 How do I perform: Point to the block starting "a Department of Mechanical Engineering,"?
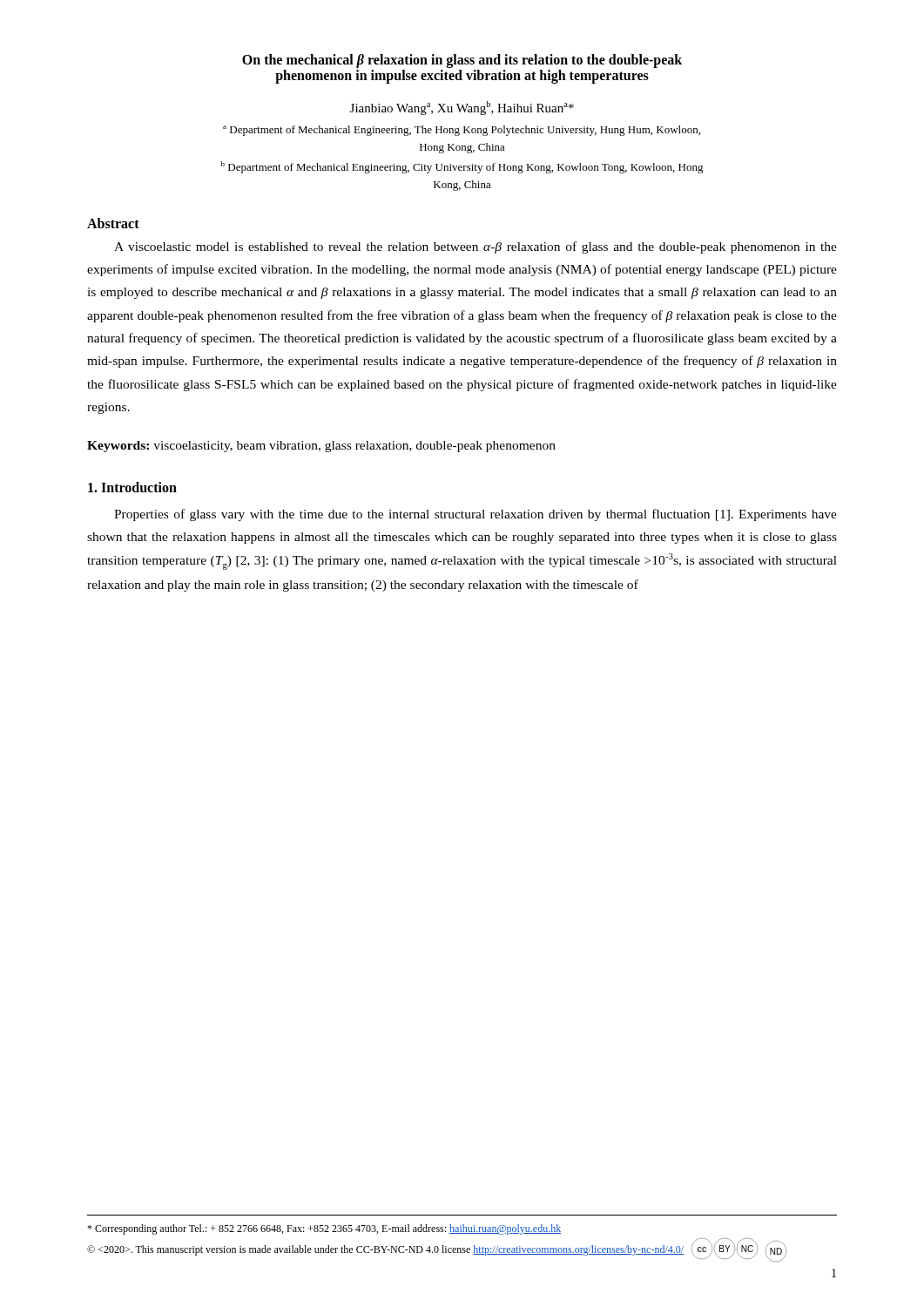(462, 138)
